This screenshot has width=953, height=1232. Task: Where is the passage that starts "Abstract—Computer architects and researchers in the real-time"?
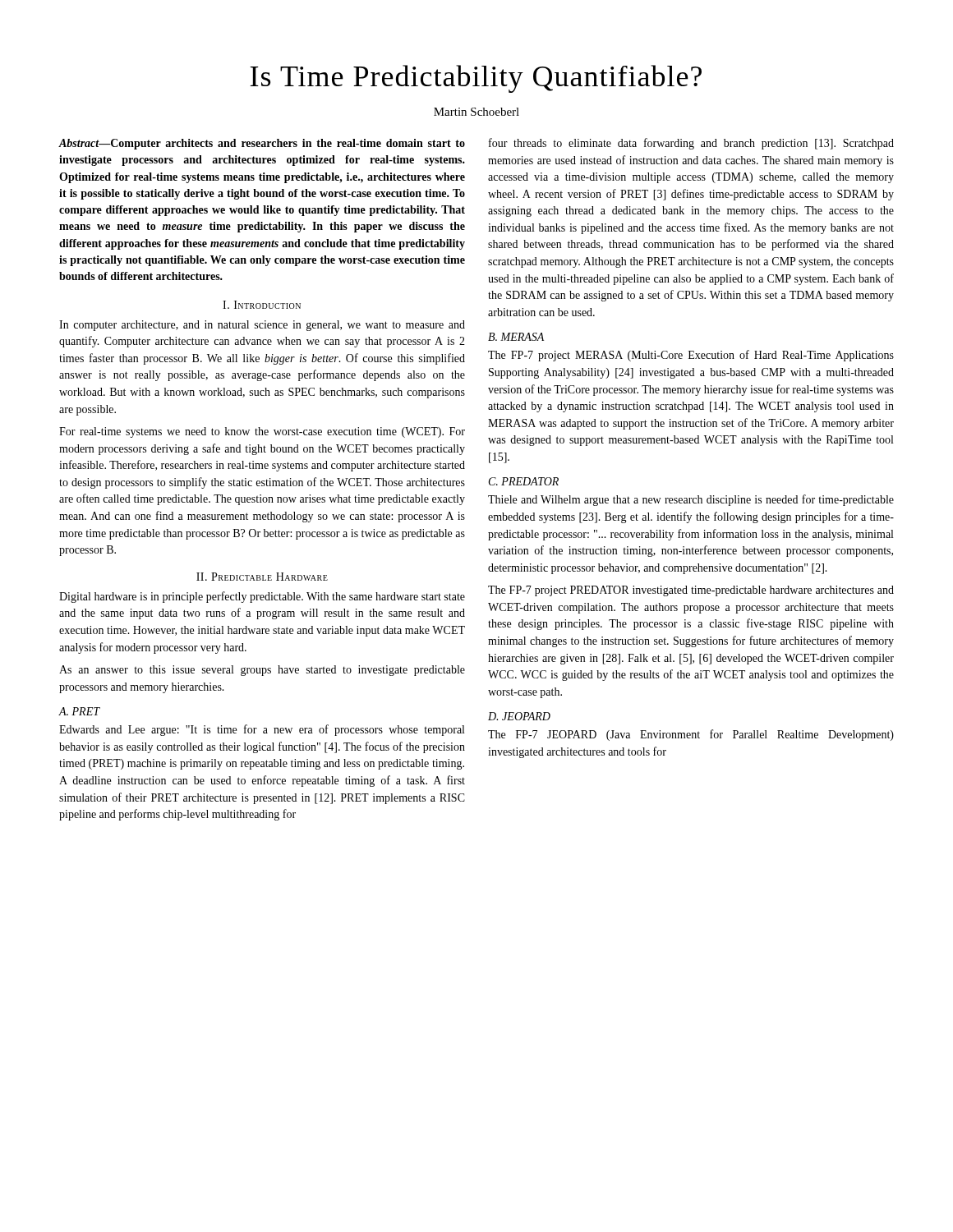tap(262, 210)
